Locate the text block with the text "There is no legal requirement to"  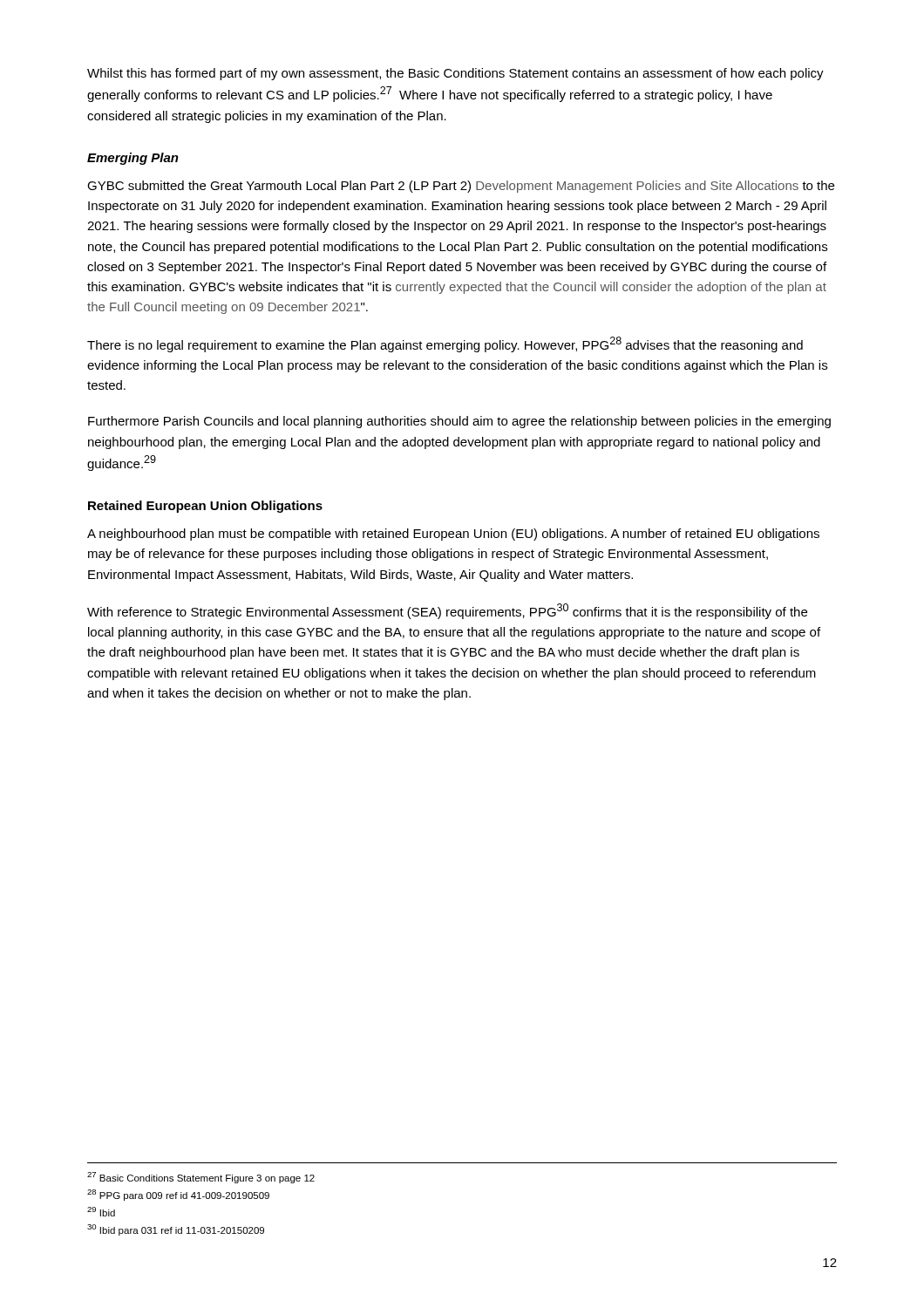coord(457,363)
